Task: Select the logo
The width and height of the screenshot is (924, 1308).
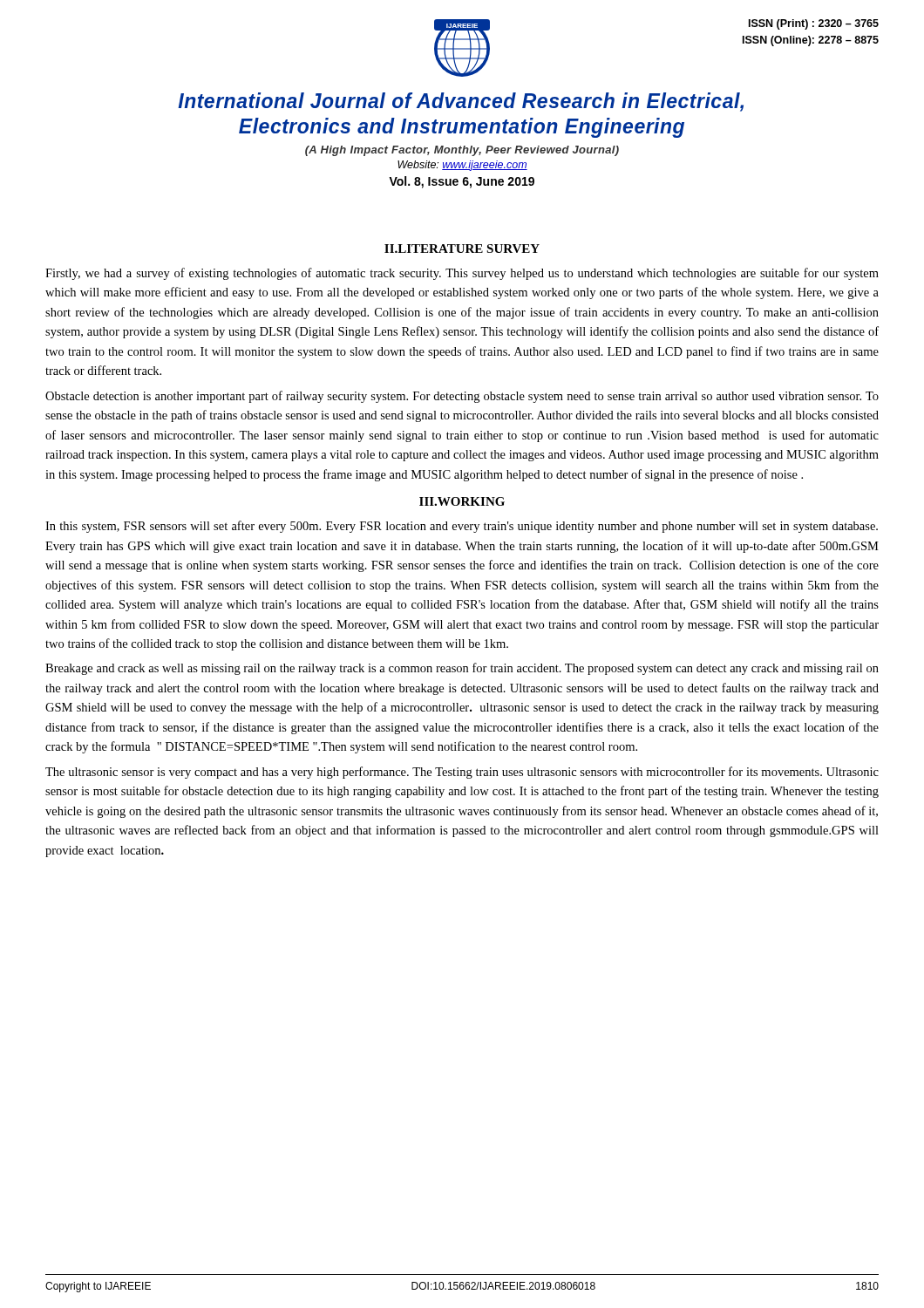Action: 462,49
